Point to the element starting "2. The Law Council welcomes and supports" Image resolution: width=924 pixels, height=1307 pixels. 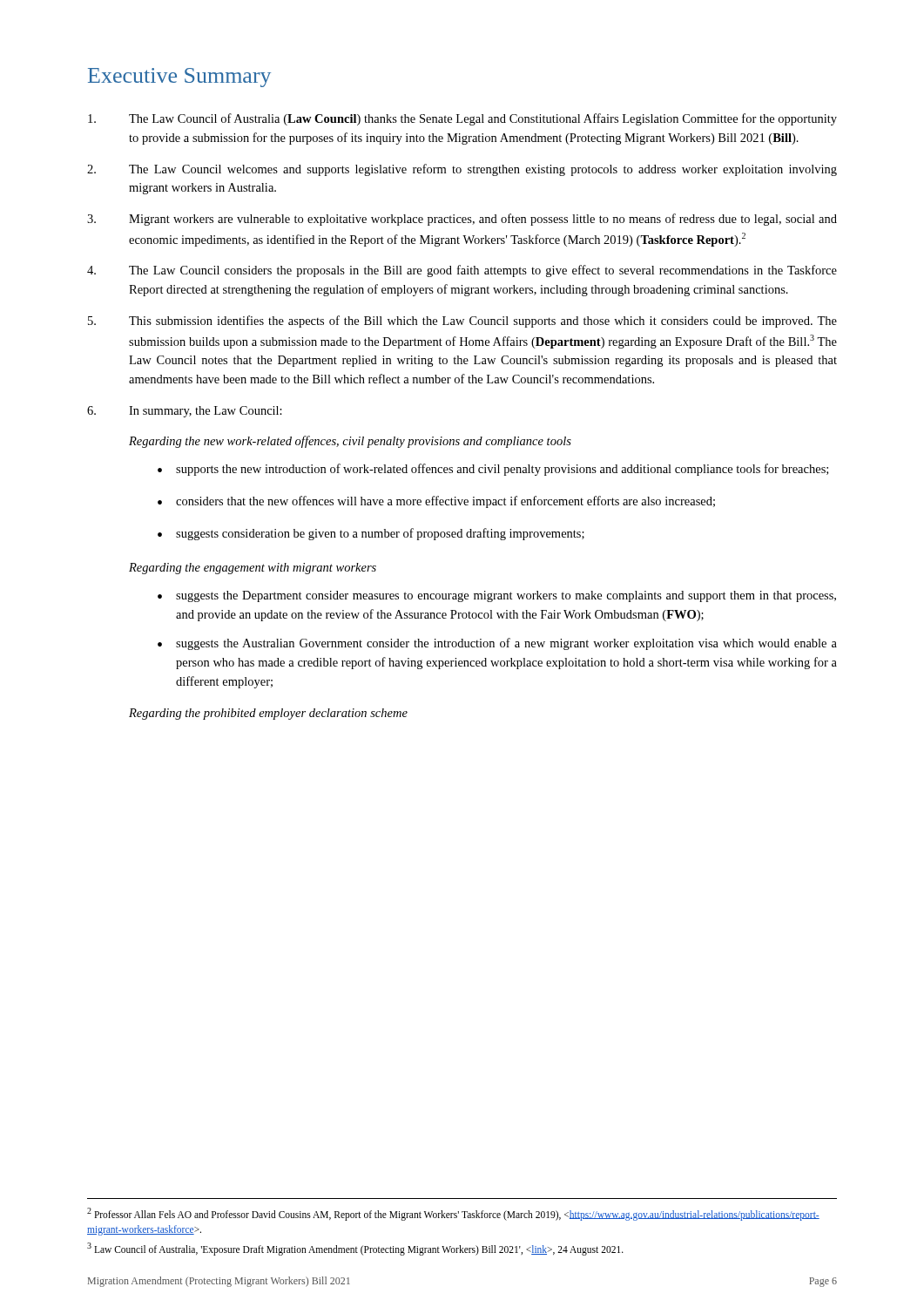tap(462, 179)
